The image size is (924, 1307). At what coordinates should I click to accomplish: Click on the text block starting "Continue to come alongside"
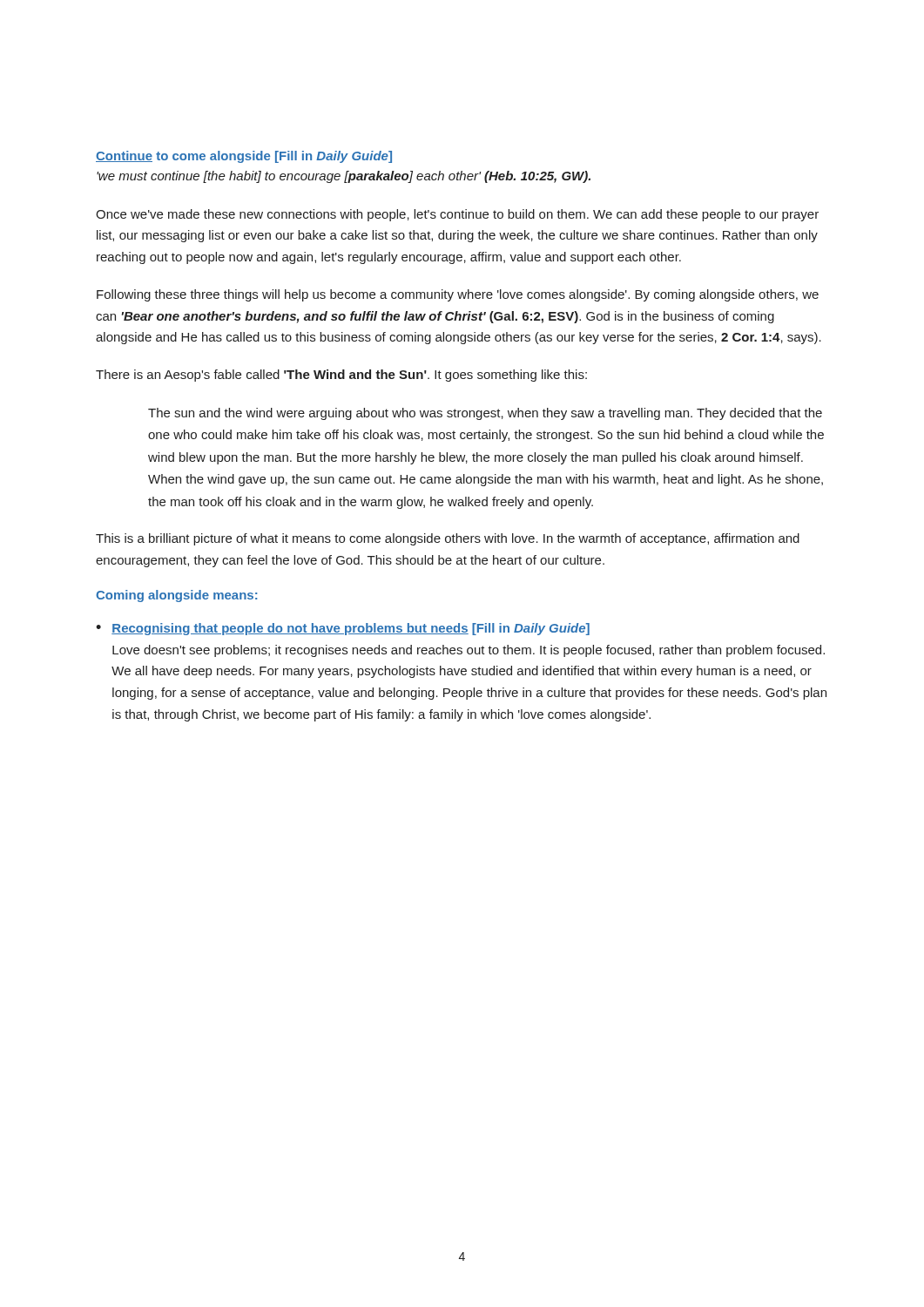[x=244, y=156]
